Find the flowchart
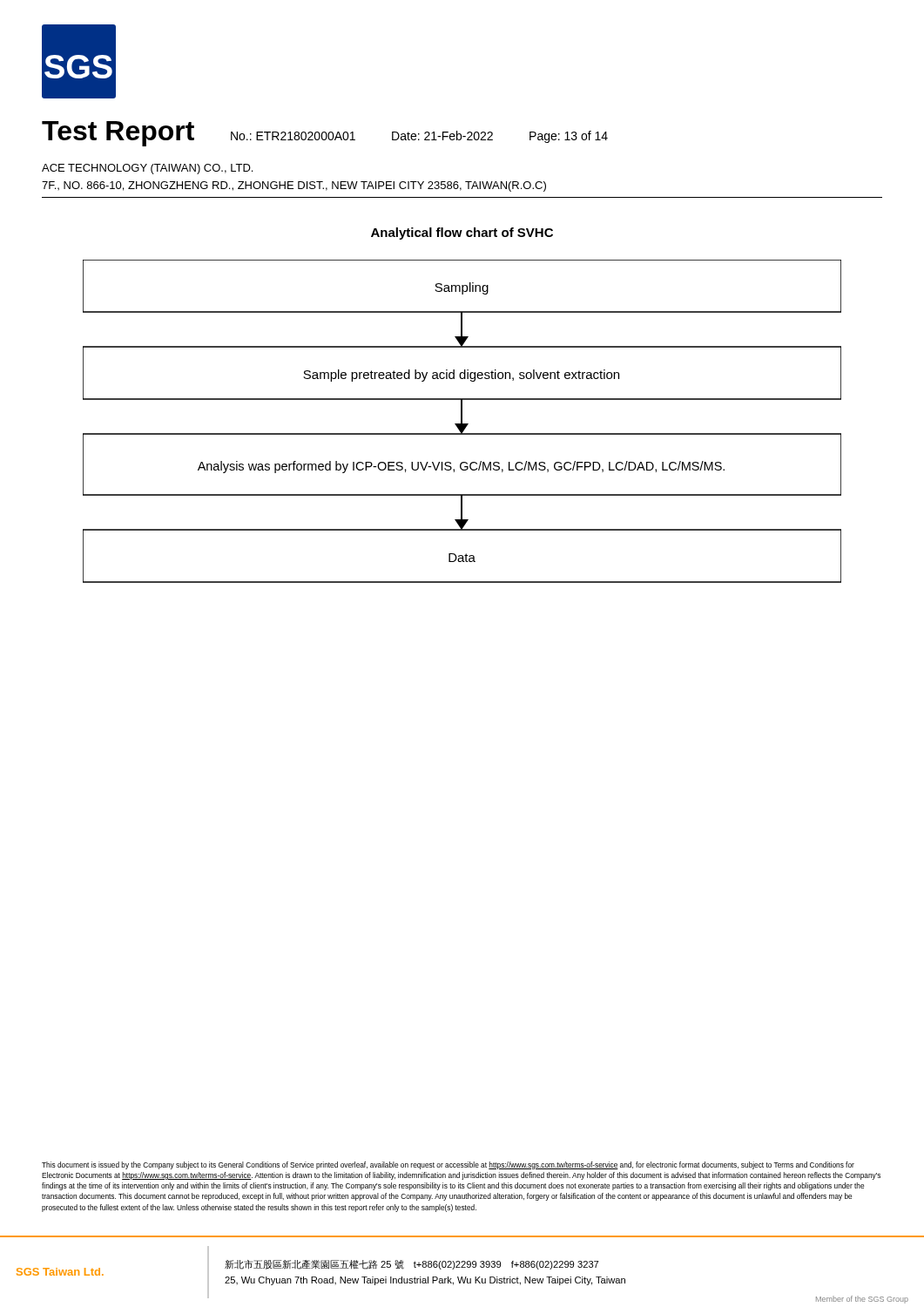 462,444
